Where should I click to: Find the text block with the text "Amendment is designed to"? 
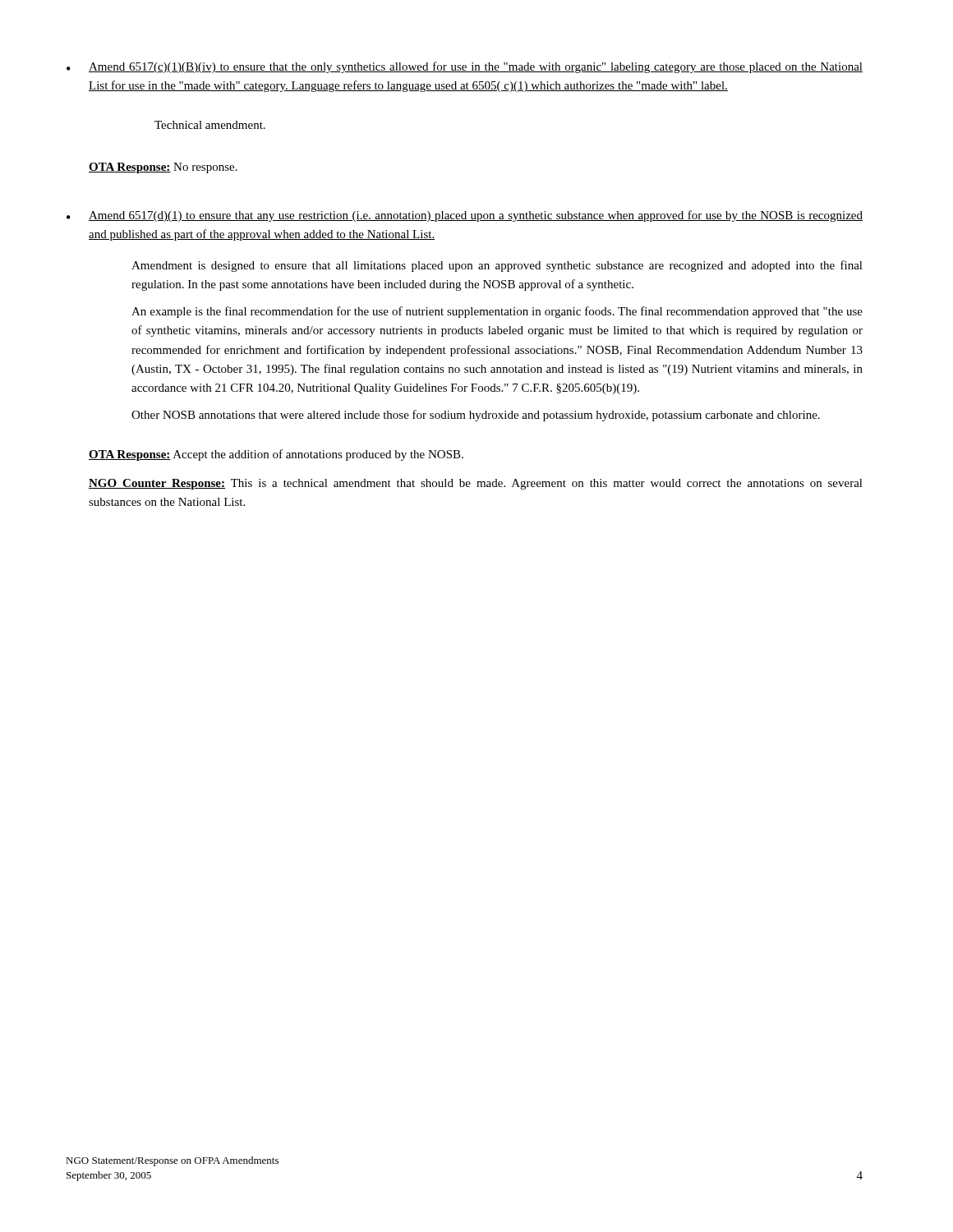497,274
